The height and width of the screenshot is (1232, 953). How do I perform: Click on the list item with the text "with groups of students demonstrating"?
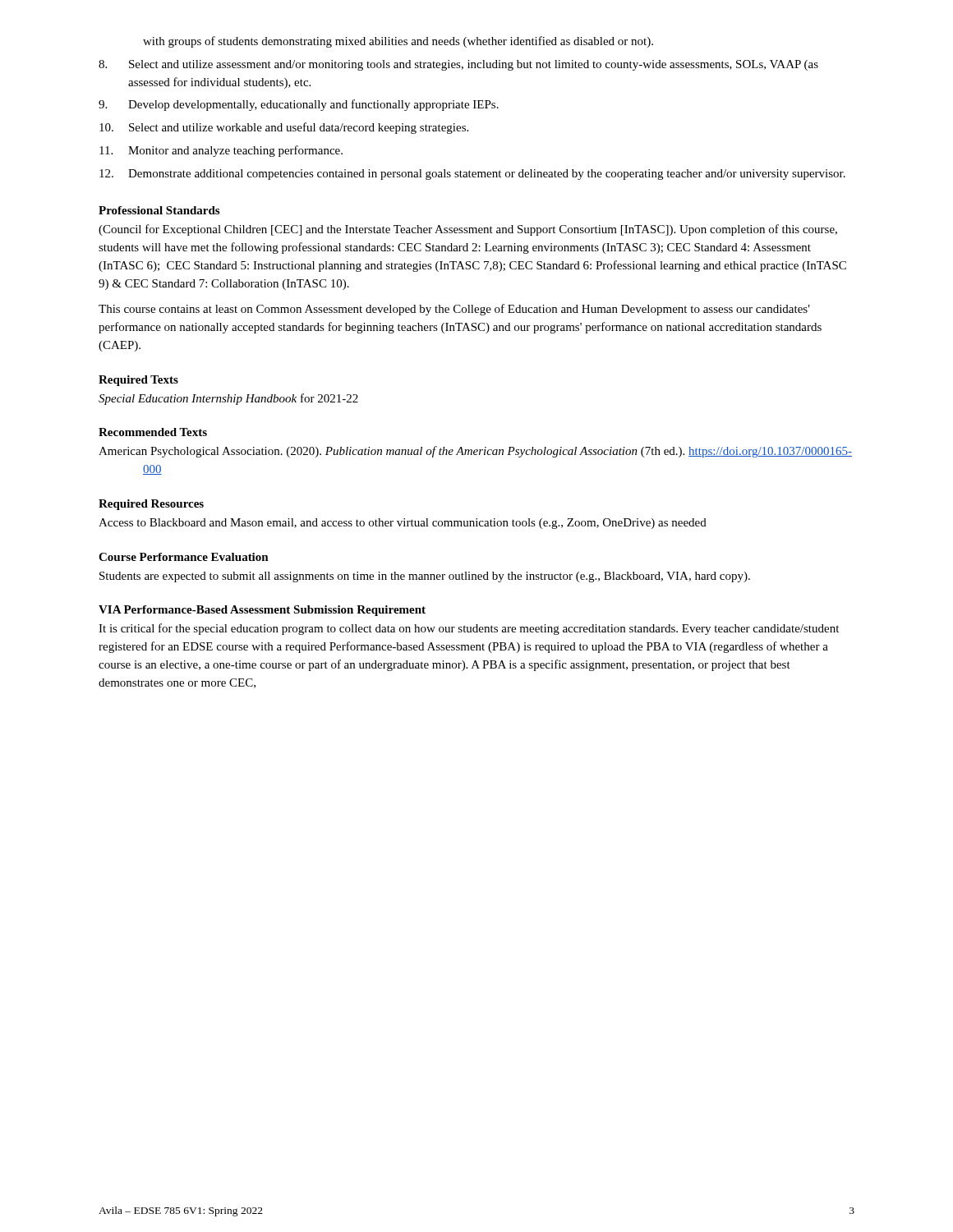[x=499, y=42]
